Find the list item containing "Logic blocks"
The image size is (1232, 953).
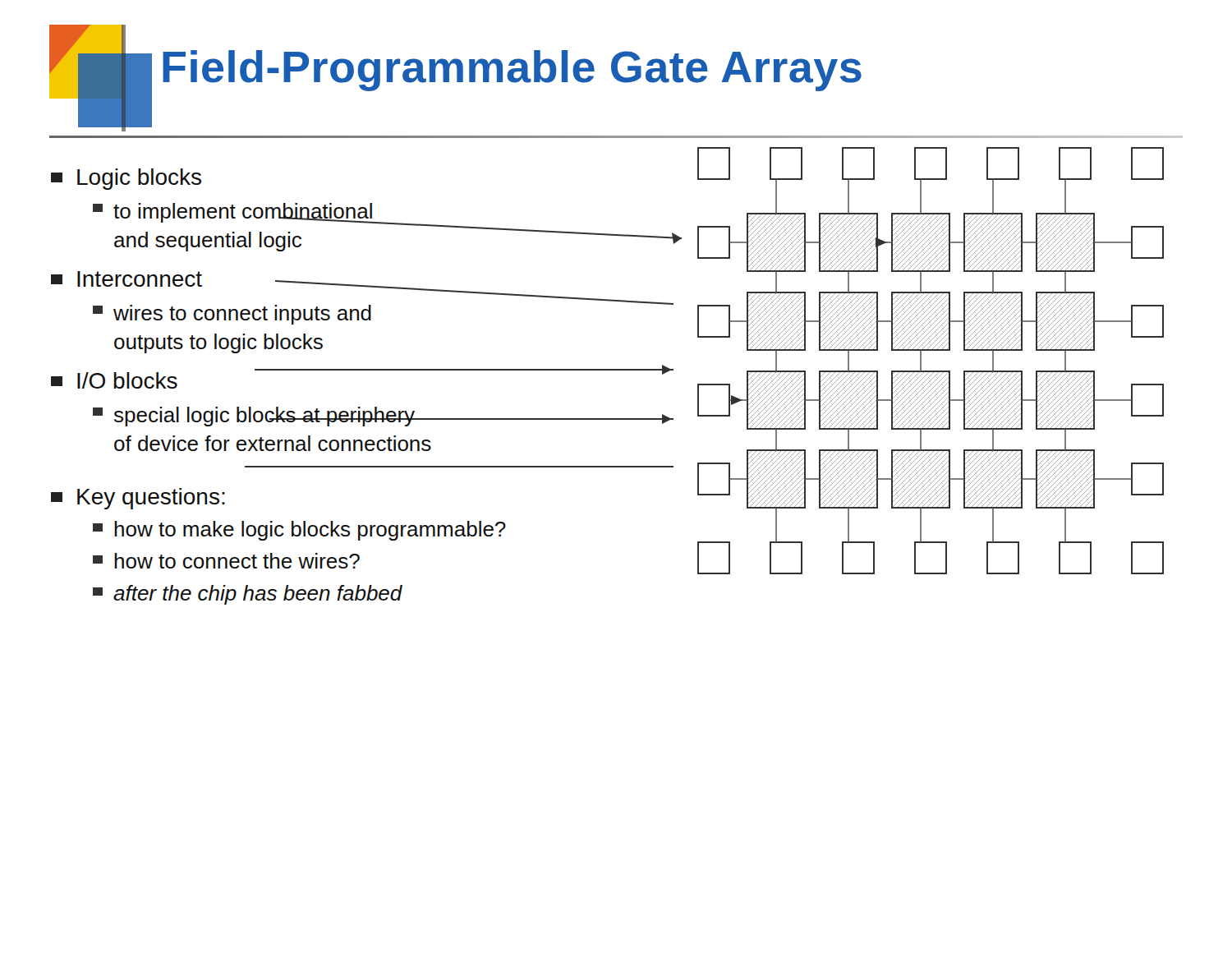coord(126,179)
